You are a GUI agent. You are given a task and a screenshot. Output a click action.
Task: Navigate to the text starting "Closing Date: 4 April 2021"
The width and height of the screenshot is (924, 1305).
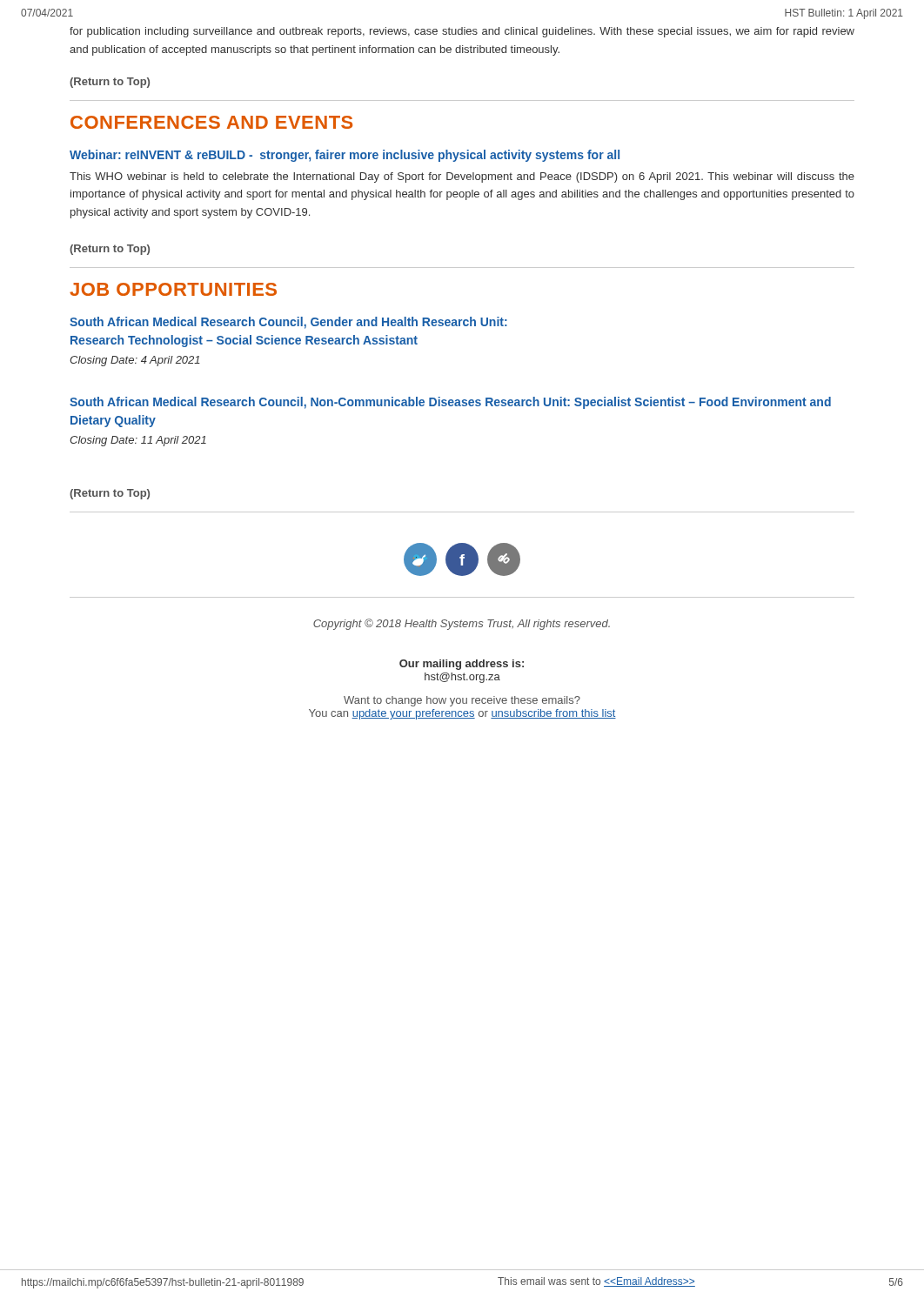coord(135,360)
